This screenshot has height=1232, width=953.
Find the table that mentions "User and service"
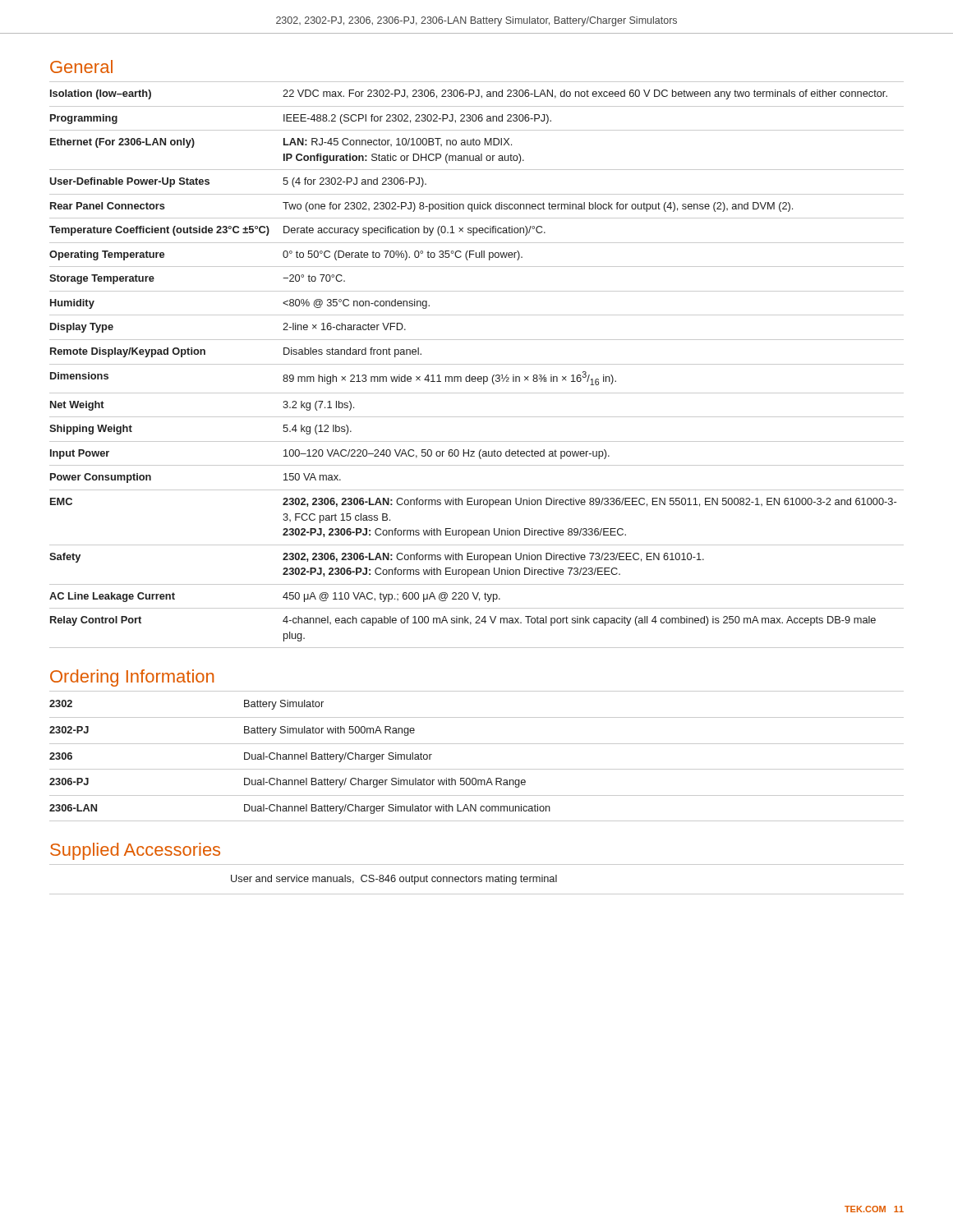pos(476,879)
